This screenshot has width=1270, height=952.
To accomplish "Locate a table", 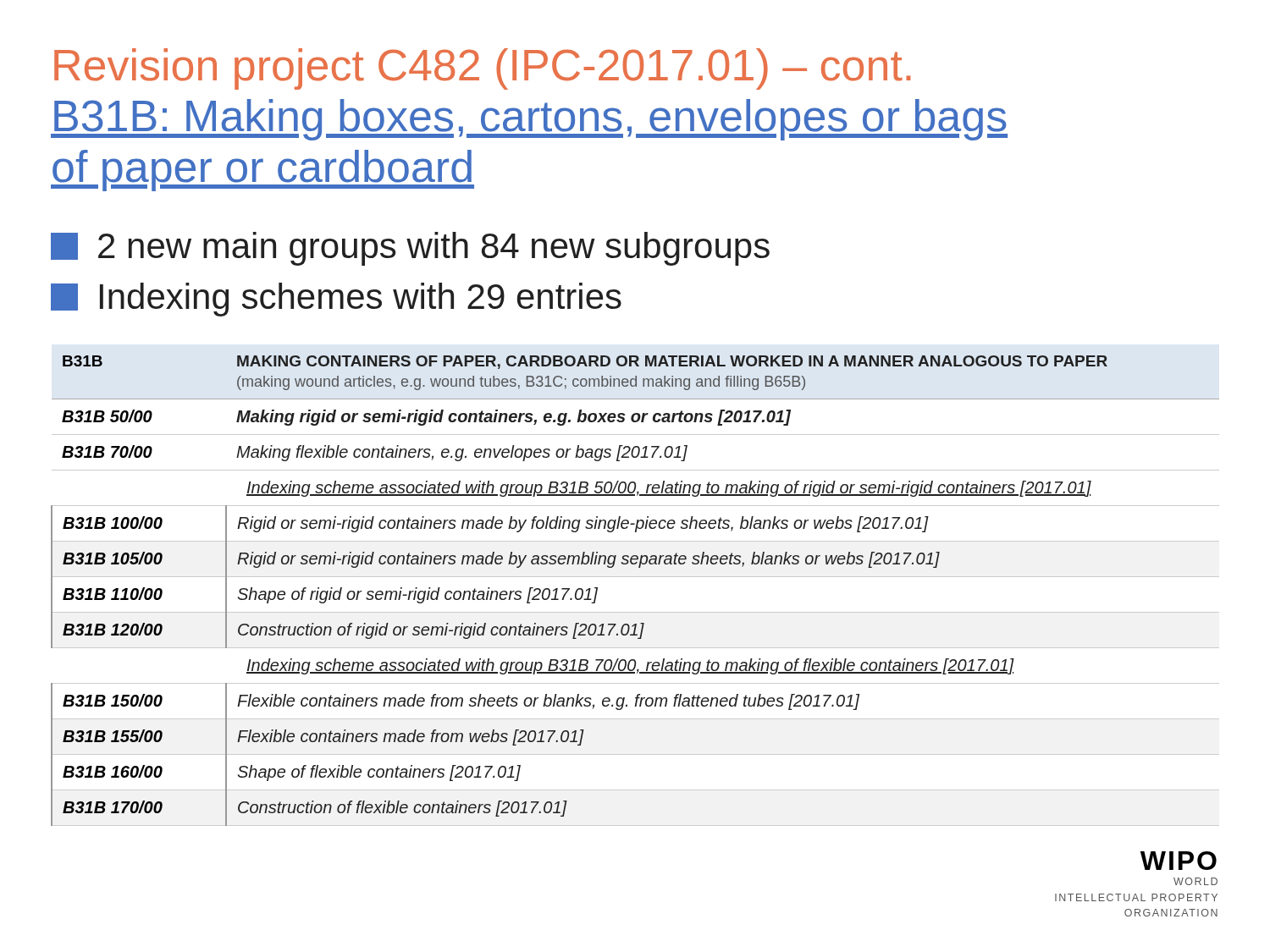I will click(635, 585).
